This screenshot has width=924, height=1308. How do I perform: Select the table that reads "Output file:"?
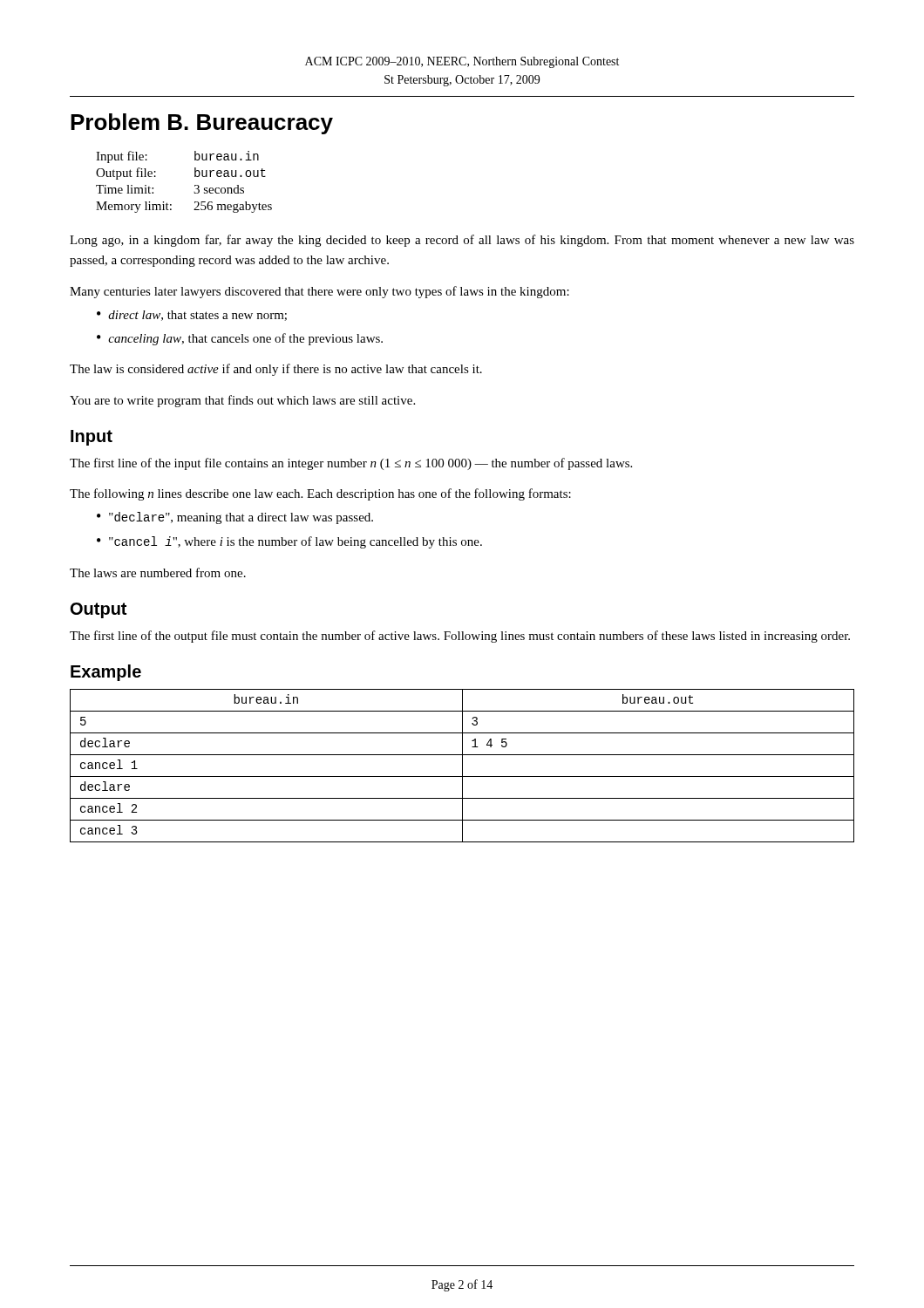pyautogui.click(x=462, y=181)
